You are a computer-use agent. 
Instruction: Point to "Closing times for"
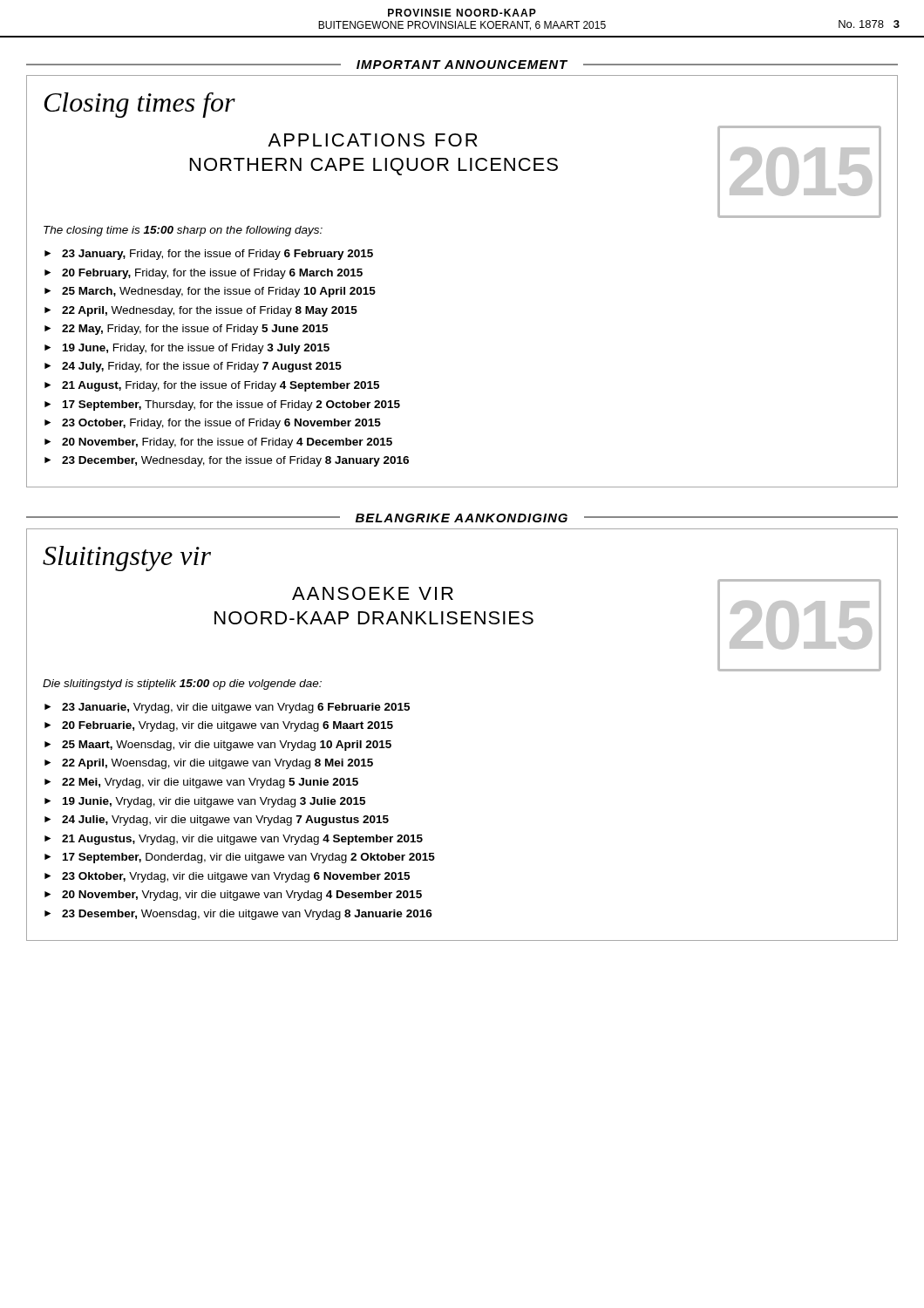pos(139,102)
